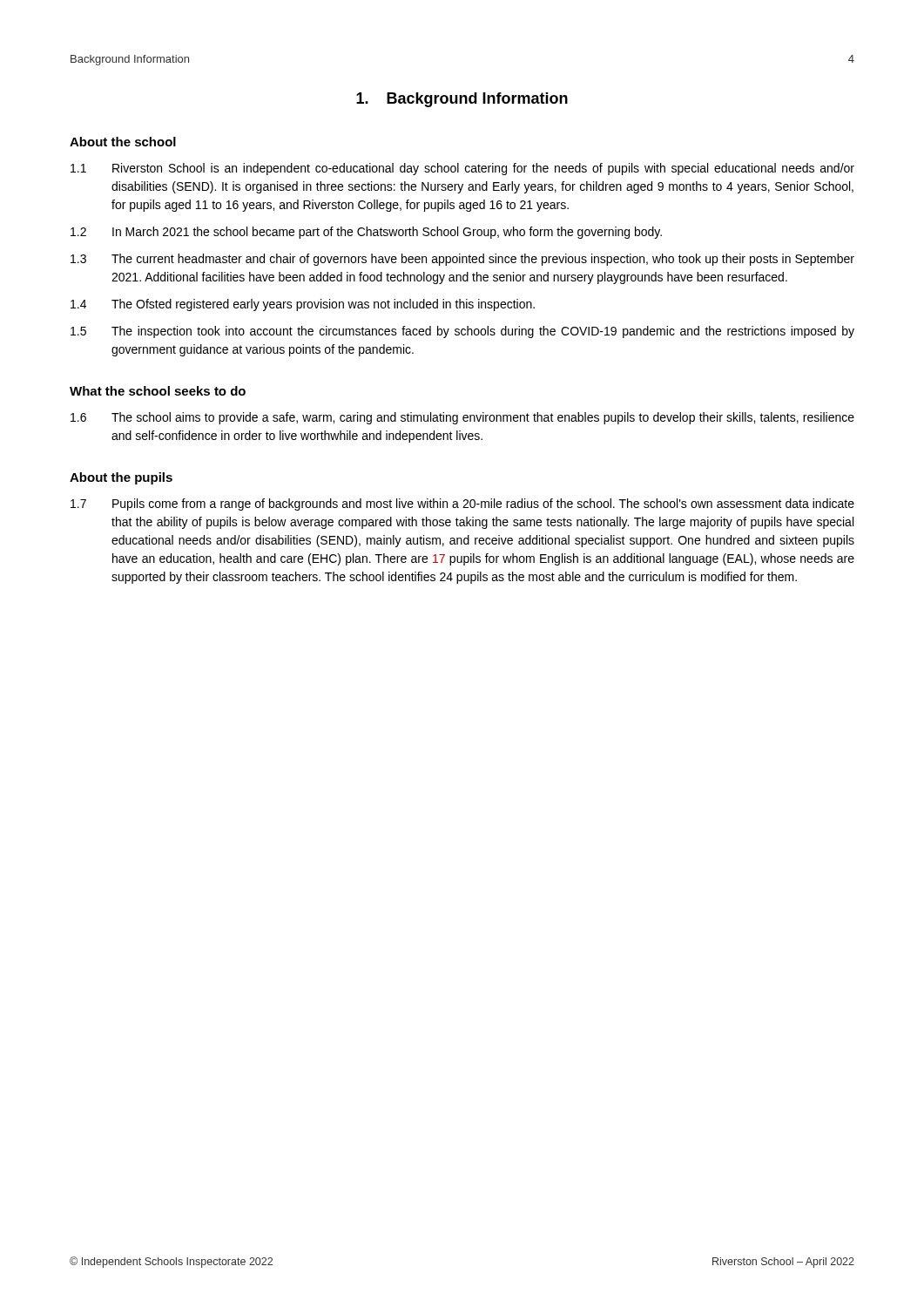The image size is (924, 1307).
Task: Locate the block of text that opens with "6 The school aims to provide a"
Action: tap(462, 427)
